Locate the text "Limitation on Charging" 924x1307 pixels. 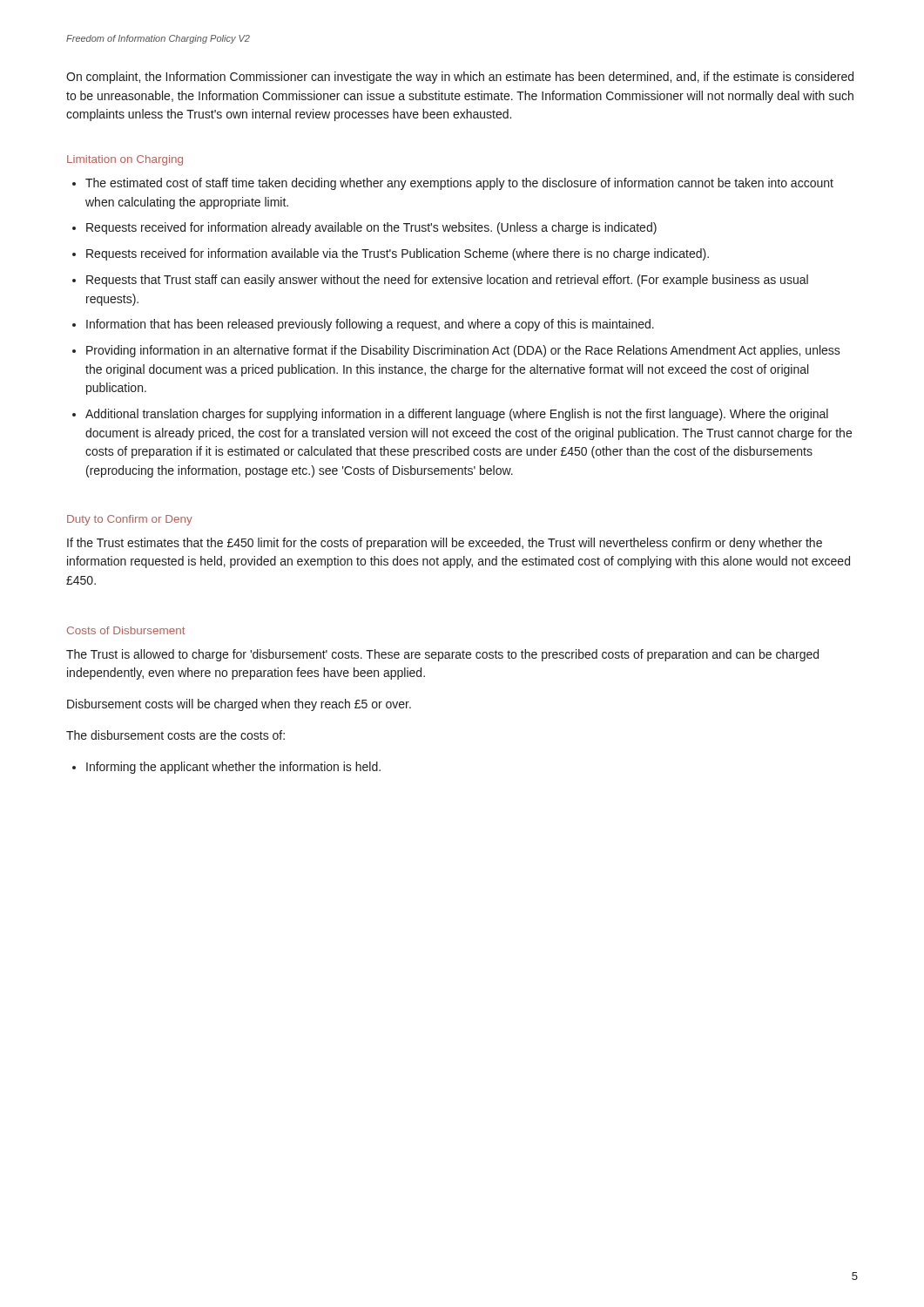tap(125, 159)
